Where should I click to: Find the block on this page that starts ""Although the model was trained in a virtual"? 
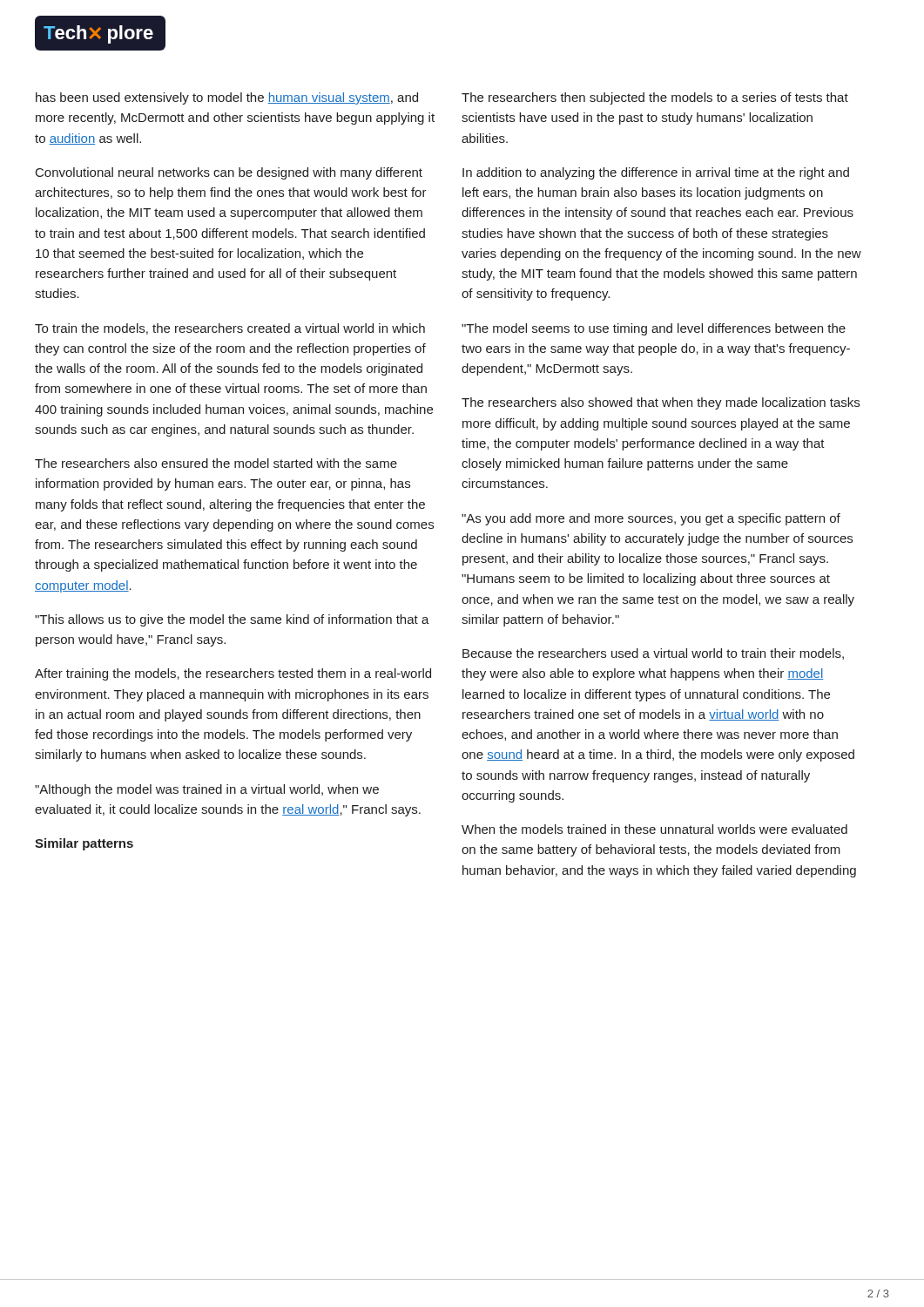point(235,799)
